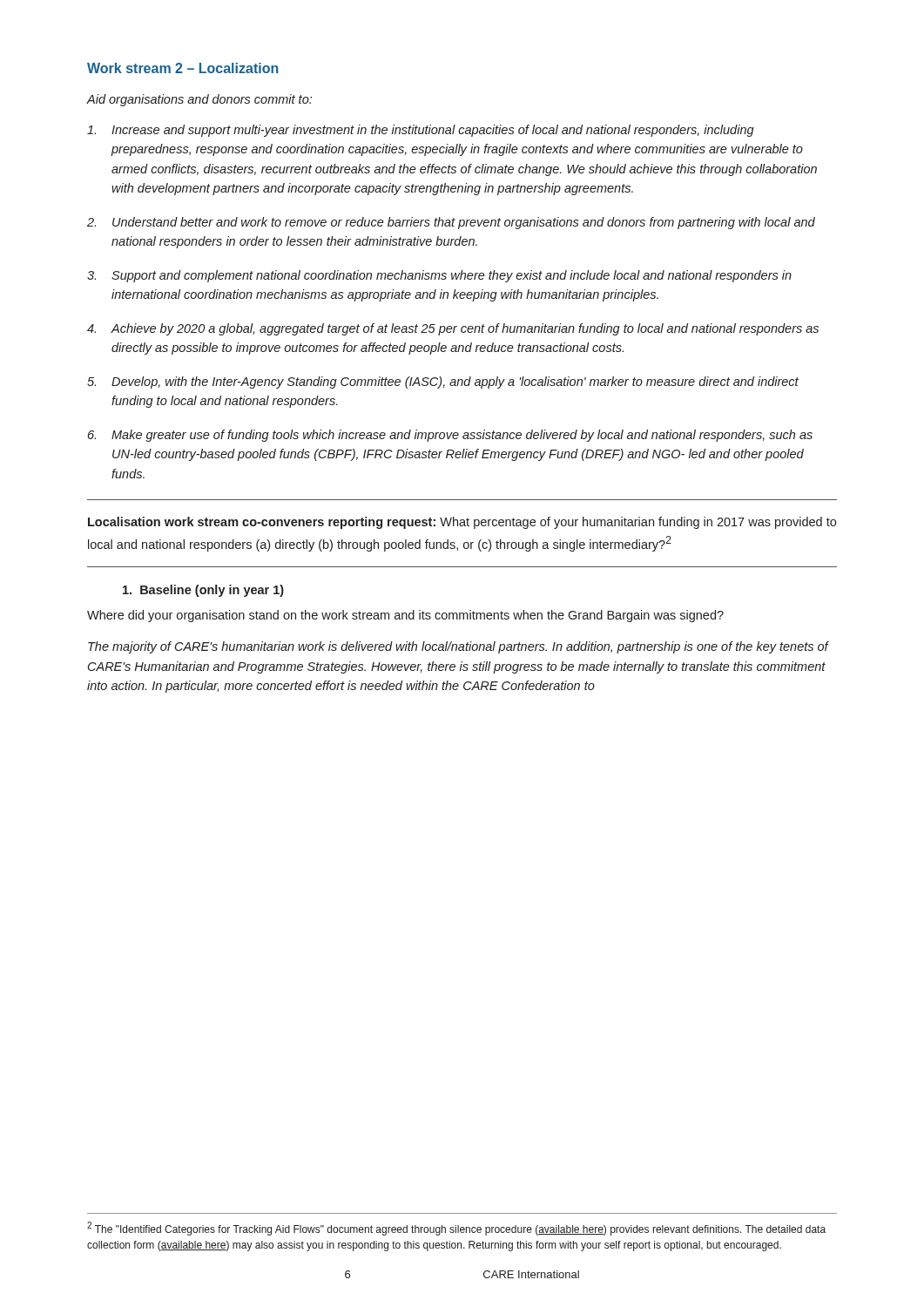Screen dimensions: 1307x924
Task: Find the block on this page that starts "The majority of CARE's humanitarian work"
Action: tap(458, 666)
